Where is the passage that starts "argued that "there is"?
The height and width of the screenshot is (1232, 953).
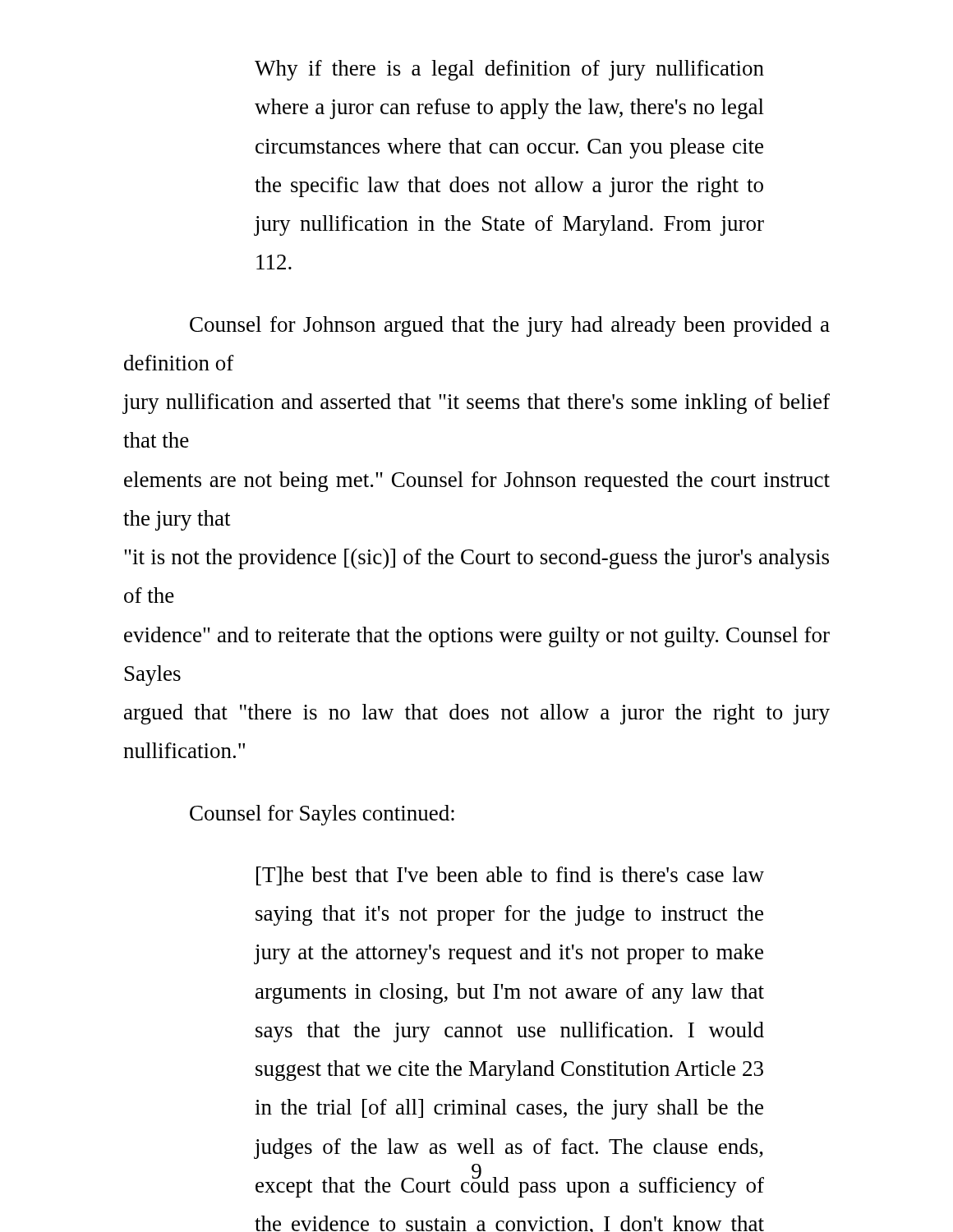(x=477, y=714)
